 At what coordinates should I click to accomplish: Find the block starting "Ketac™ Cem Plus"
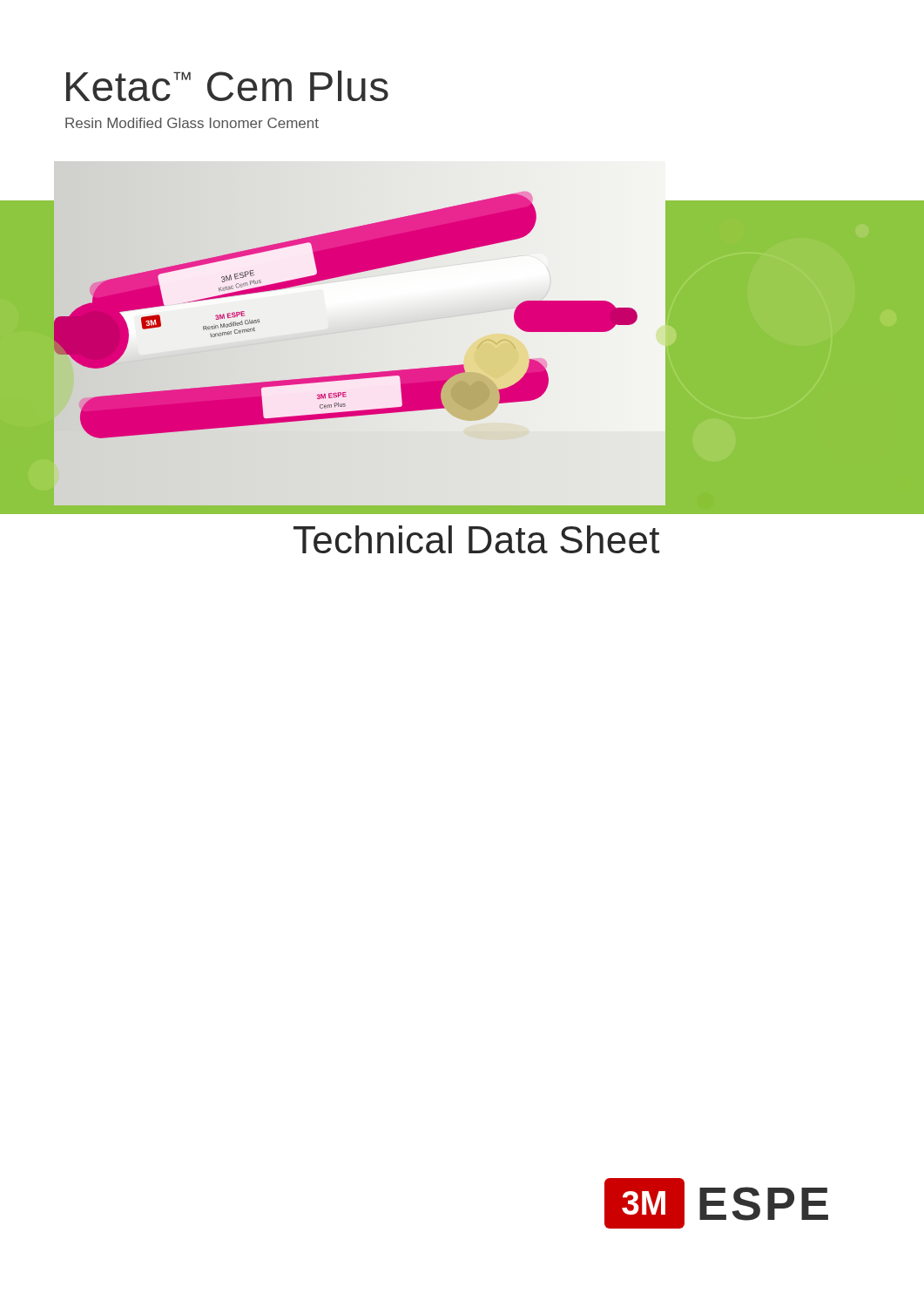(226, 87)
